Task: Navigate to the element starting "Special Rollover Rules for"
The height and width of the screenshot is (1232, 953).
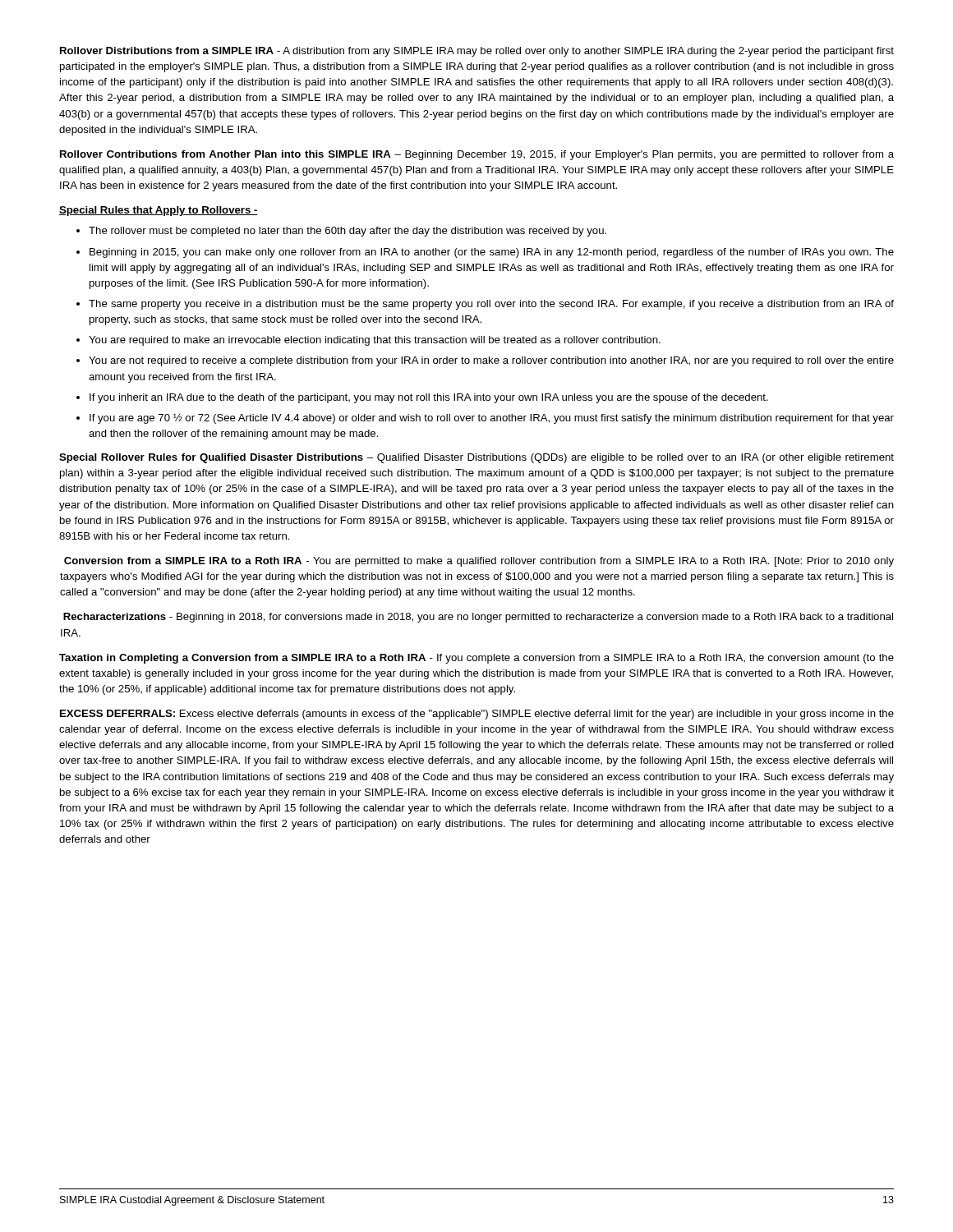Action: pos(476,496)
